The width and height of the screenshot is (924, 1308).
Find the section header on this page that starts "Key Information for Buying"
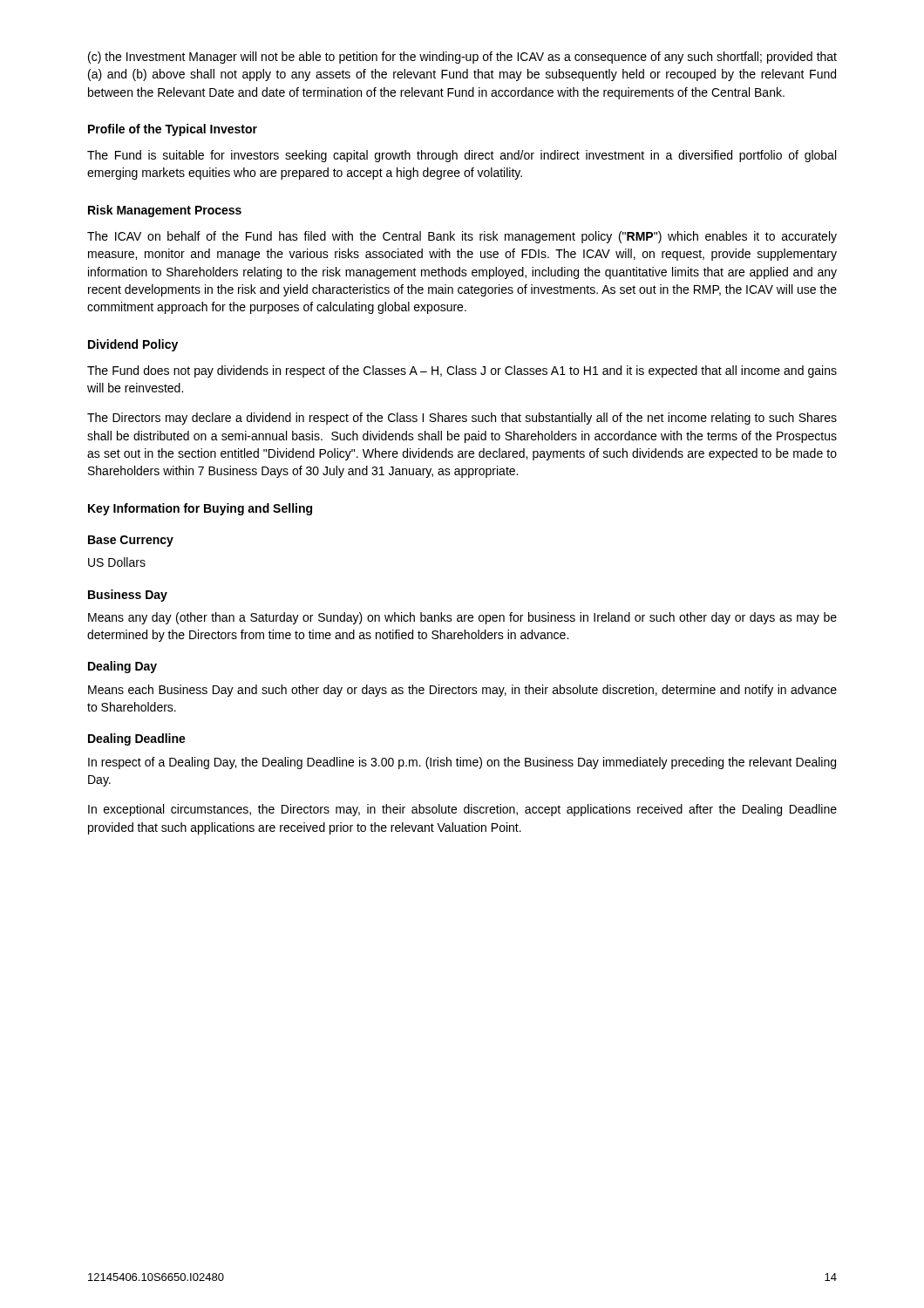coord(200,508)
